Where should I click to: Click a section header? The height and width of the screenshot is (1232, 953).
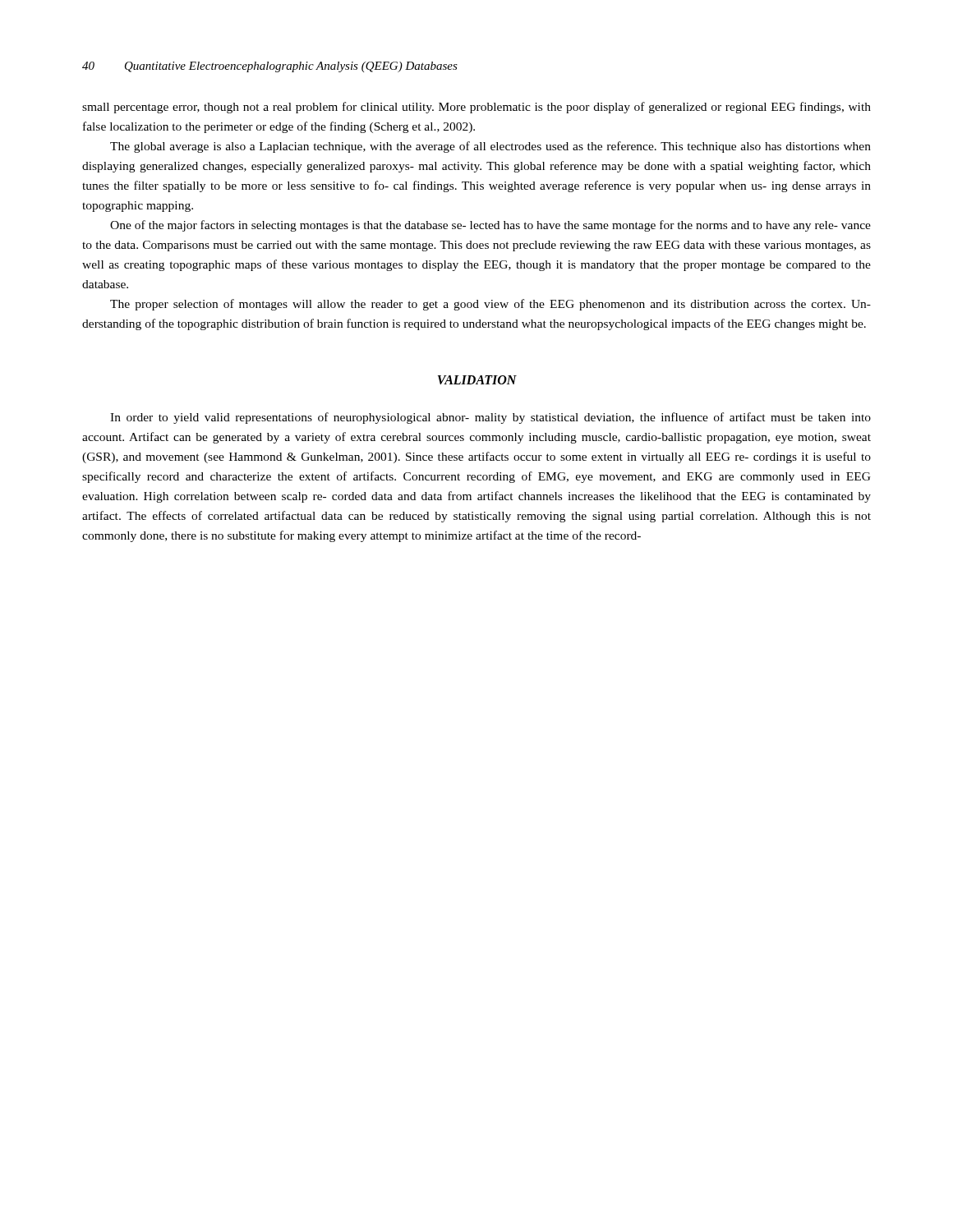coord(476,380)
